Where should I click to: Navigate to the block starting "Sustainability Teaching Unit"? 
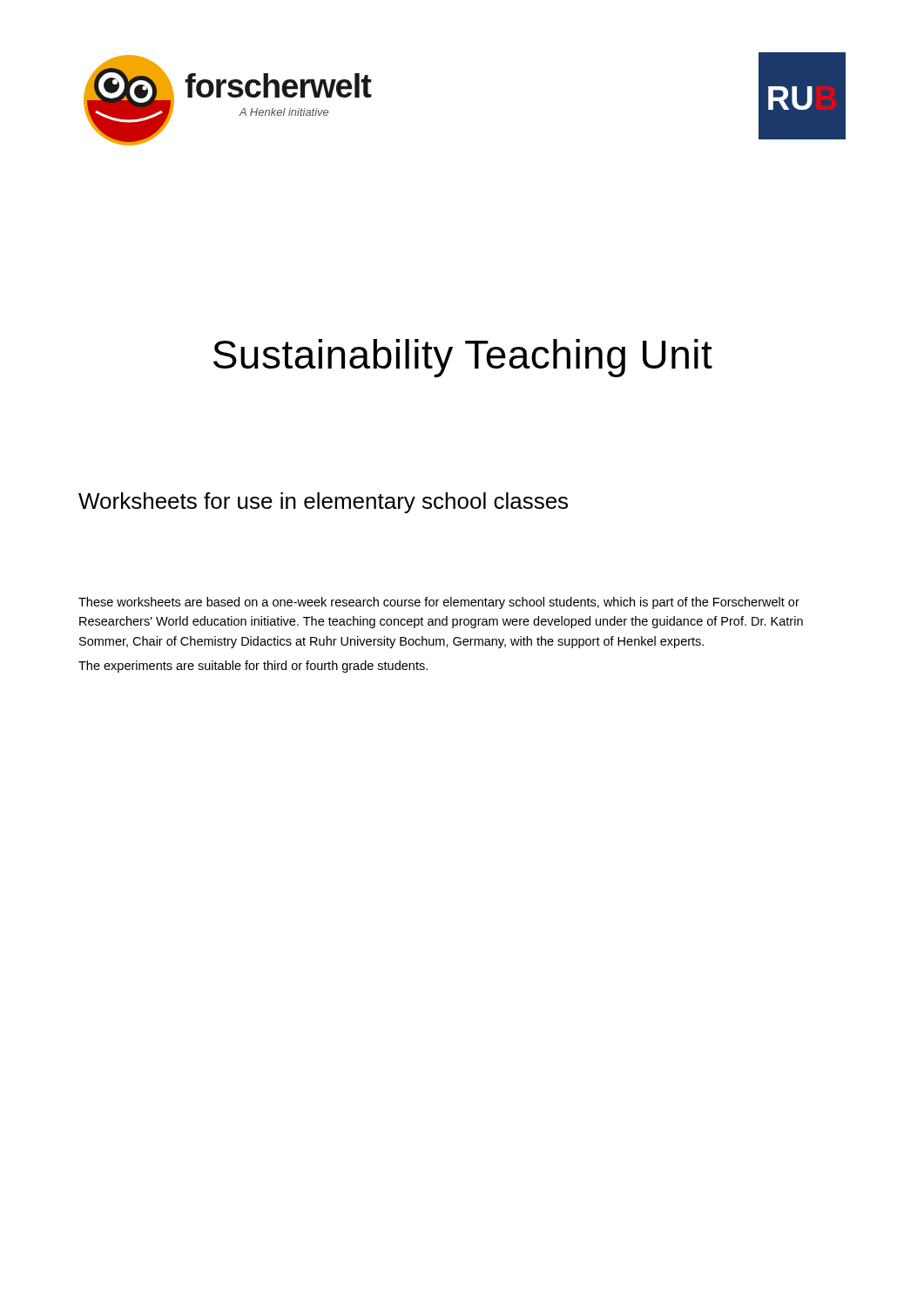(462, 355)
